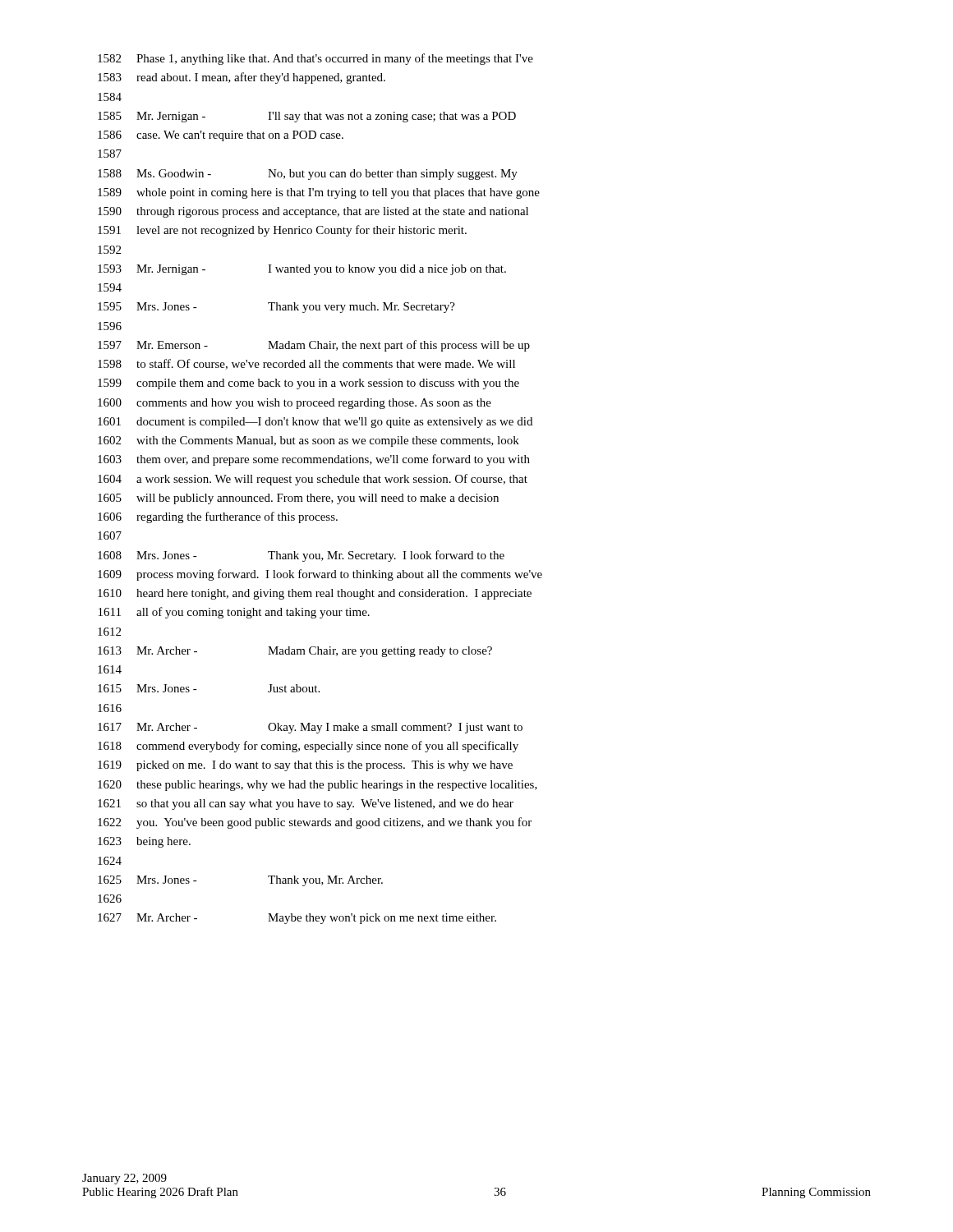This screenshot has height=1232, width=953.
Task: Click on the text starting "1603 them over, and"
Action: tap(476, 460)
